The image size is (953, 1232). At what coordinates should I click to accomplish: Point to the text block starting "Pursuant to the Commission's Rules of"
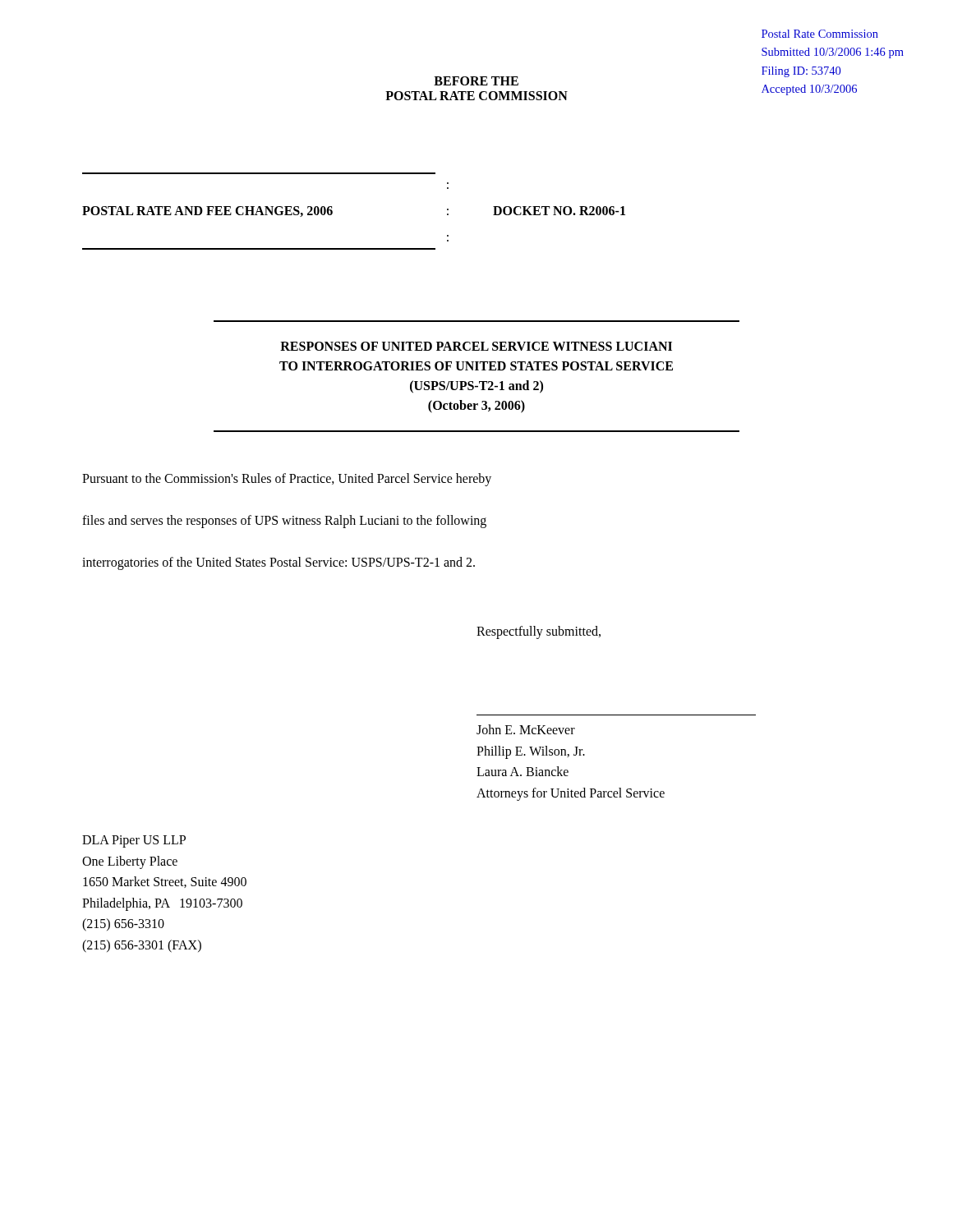point(287,520)
